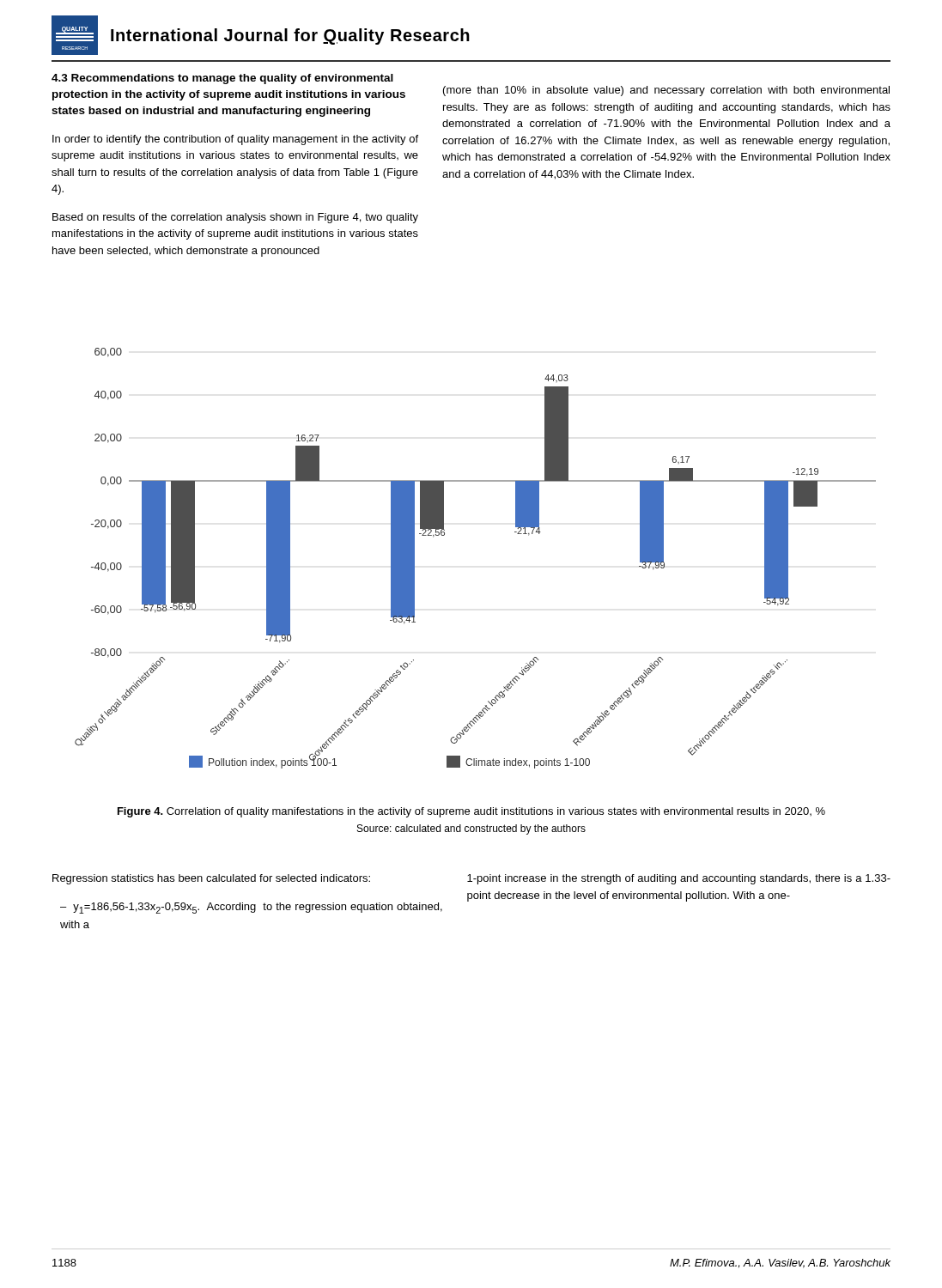Click on the text with the text "Regression statistics has been calculated for selected indicators:"

[x=247, y=878]
